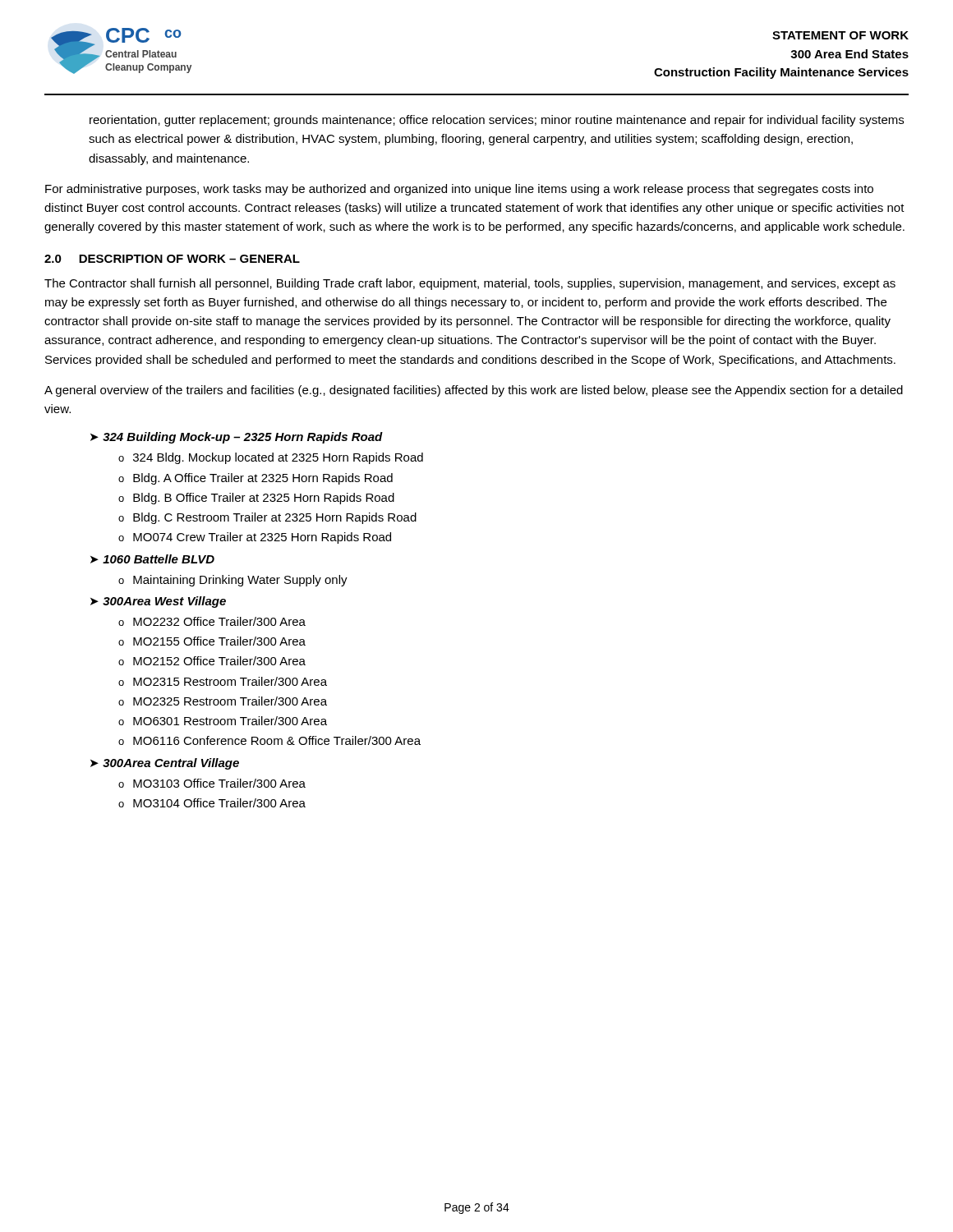Point to the element starting "MO074 Crew Trailer at 2325 Horn Rapids Road"
Screen dimensions: 1232x953
pos(262,537)
